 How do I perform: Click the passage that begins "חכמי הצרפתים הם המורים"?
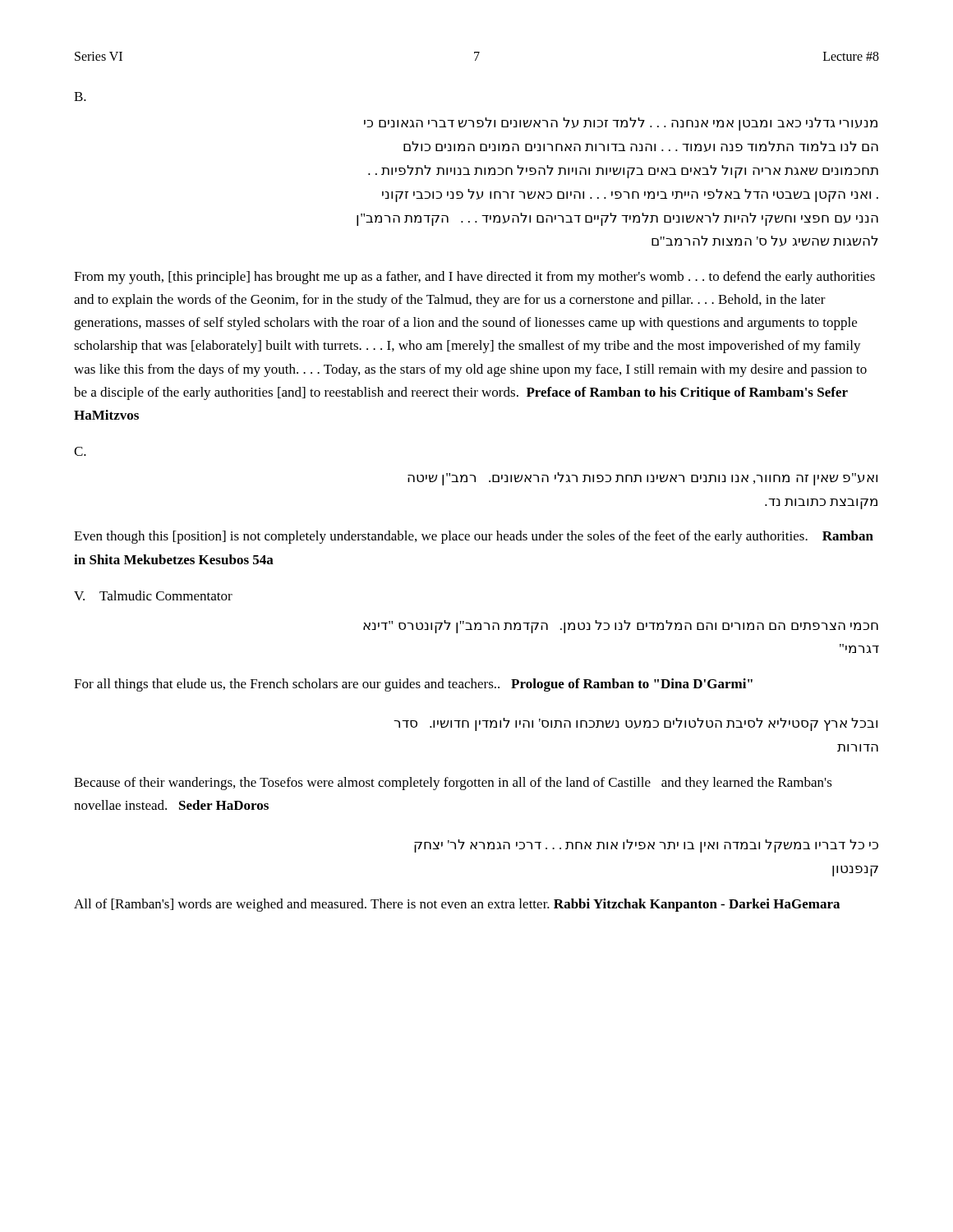coord(621,637)
